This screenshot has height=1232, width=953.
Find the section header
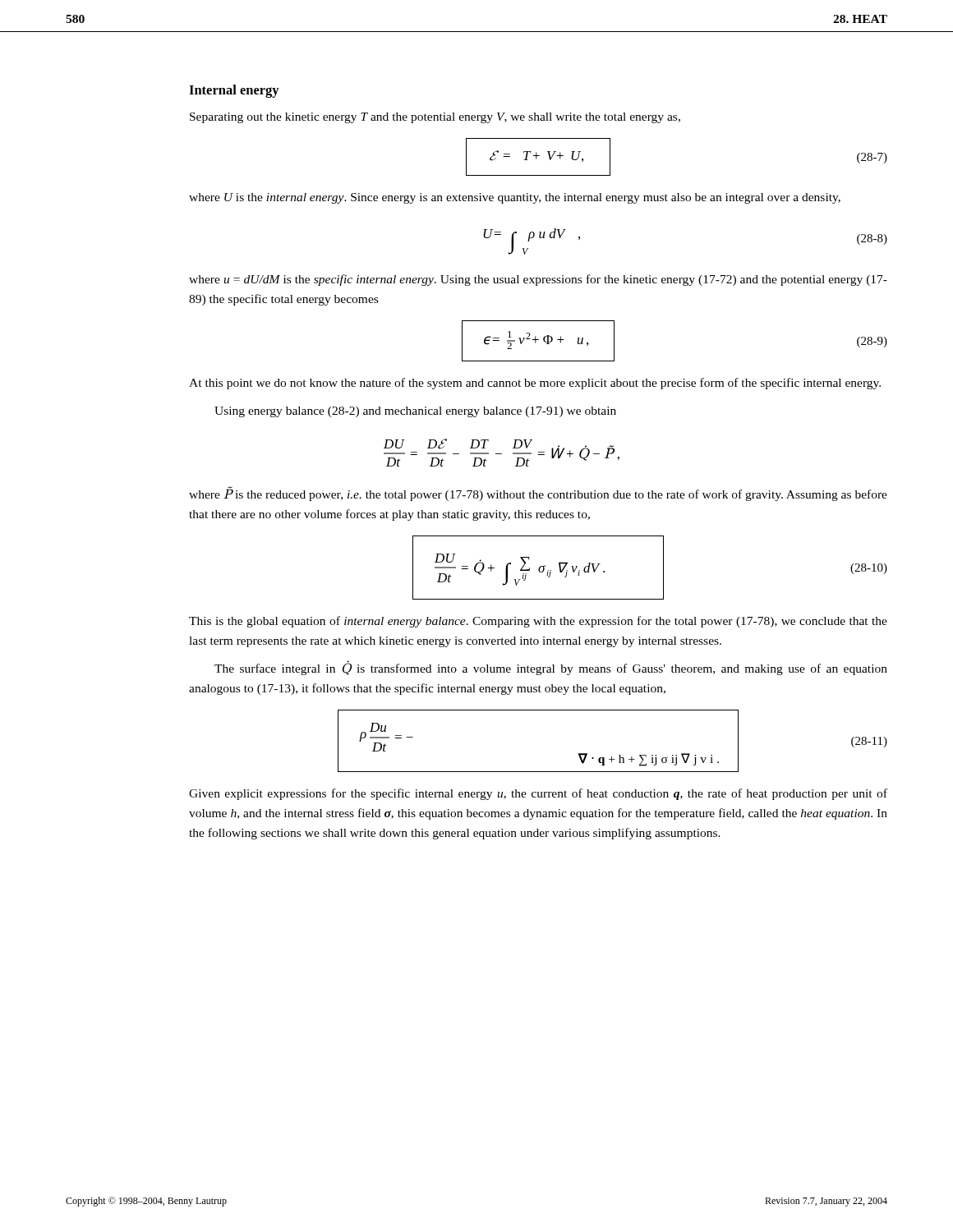234,90
